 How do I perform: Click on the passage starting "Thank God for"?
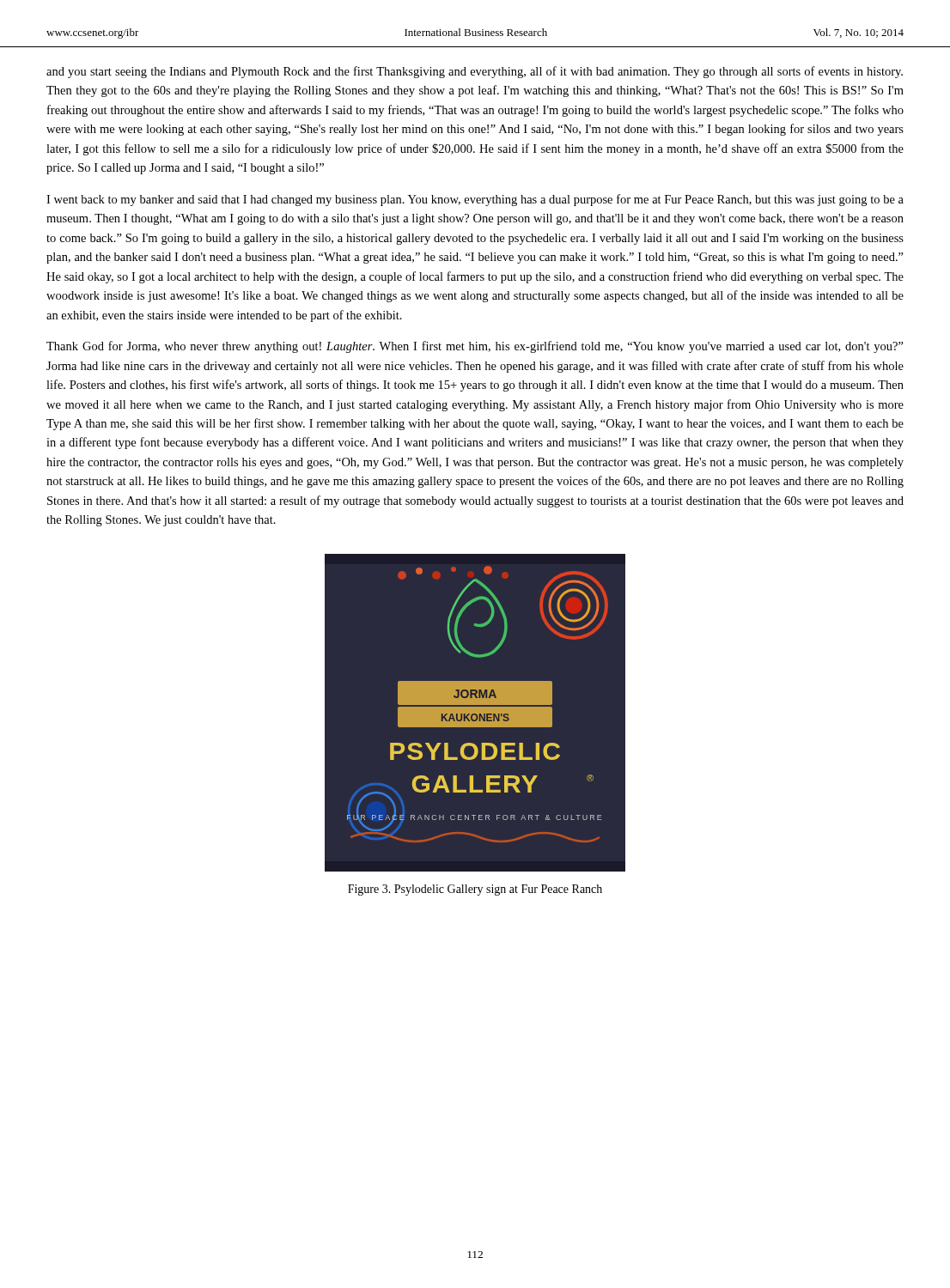pyautogui.click(x=475, y=433)
